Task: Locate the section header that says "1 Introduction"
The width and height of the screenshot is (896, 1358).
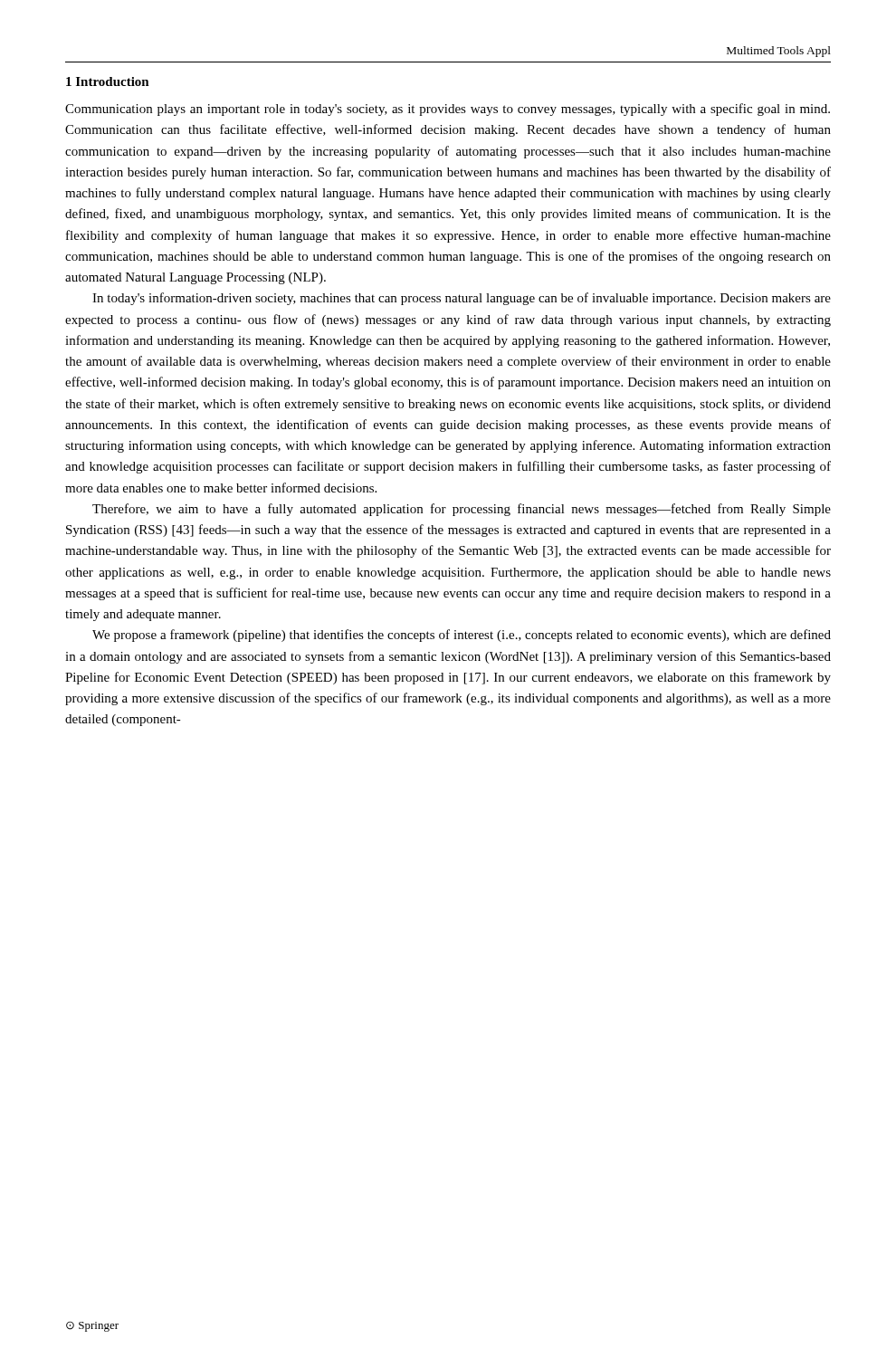Action: [x=107, y=81]
